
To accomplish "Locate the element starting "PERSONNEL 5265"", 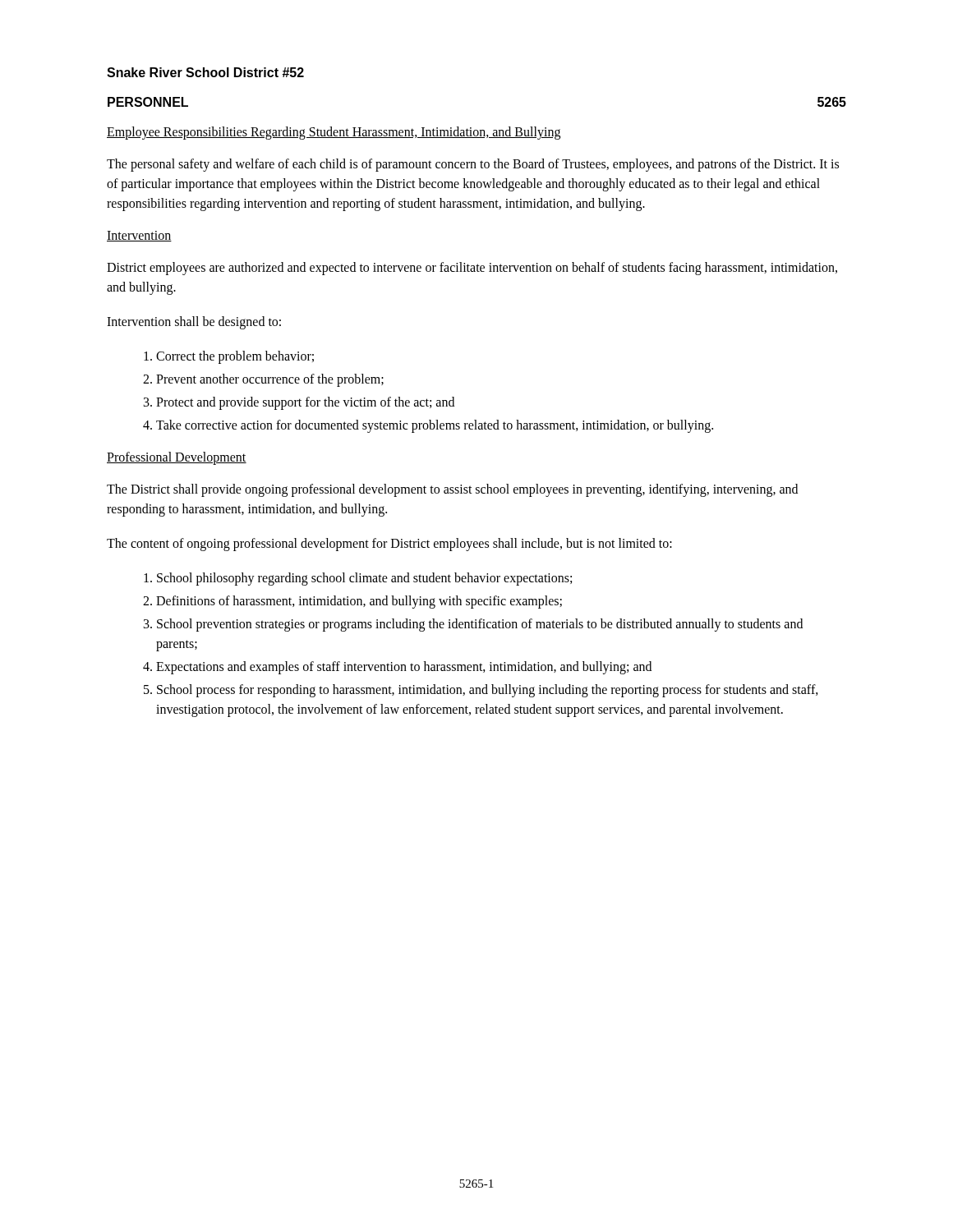I will (x=150, y=101).
